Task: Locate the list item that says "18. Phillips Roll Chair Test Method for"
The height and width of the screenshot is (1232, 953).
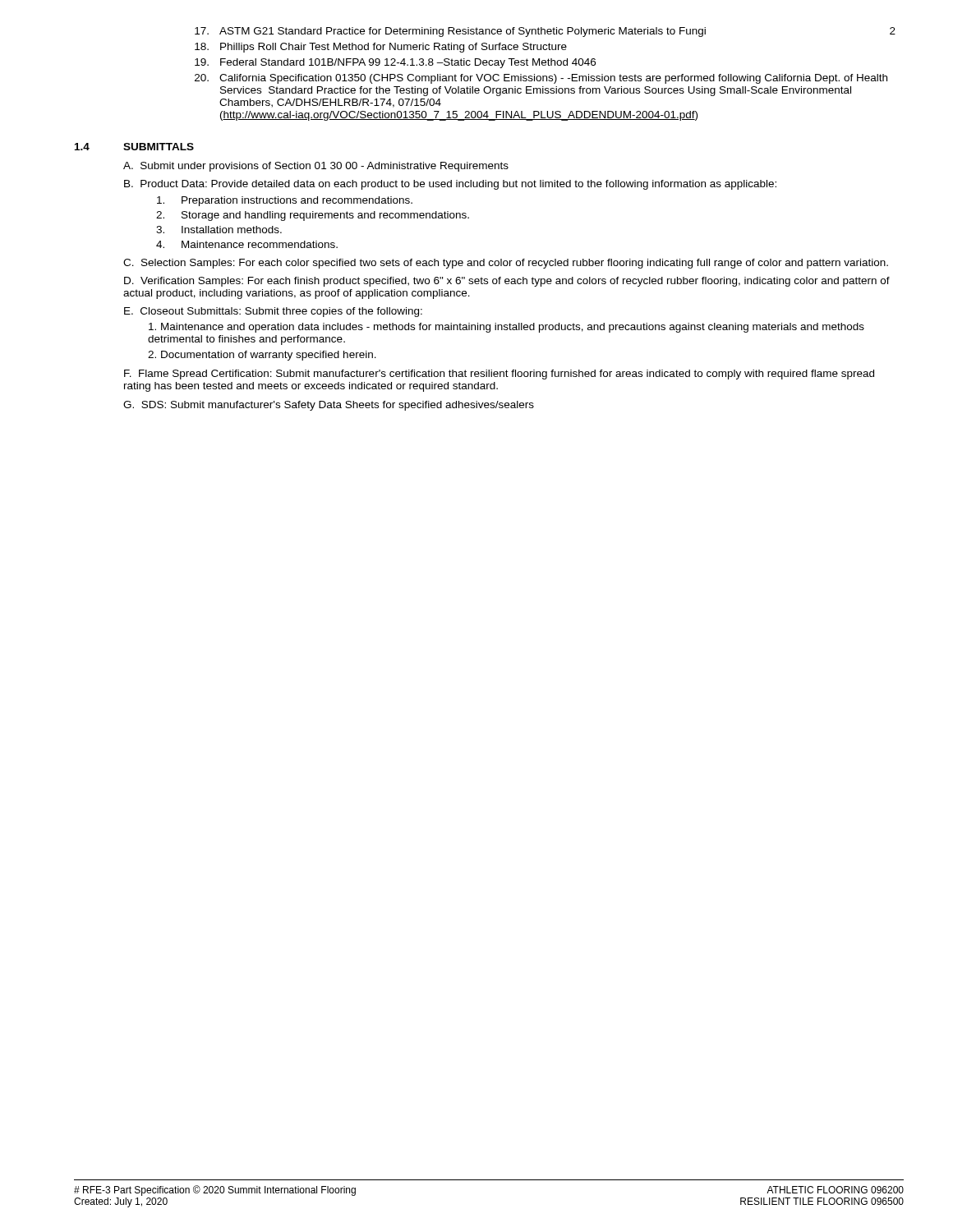Action: click(538, 46)
